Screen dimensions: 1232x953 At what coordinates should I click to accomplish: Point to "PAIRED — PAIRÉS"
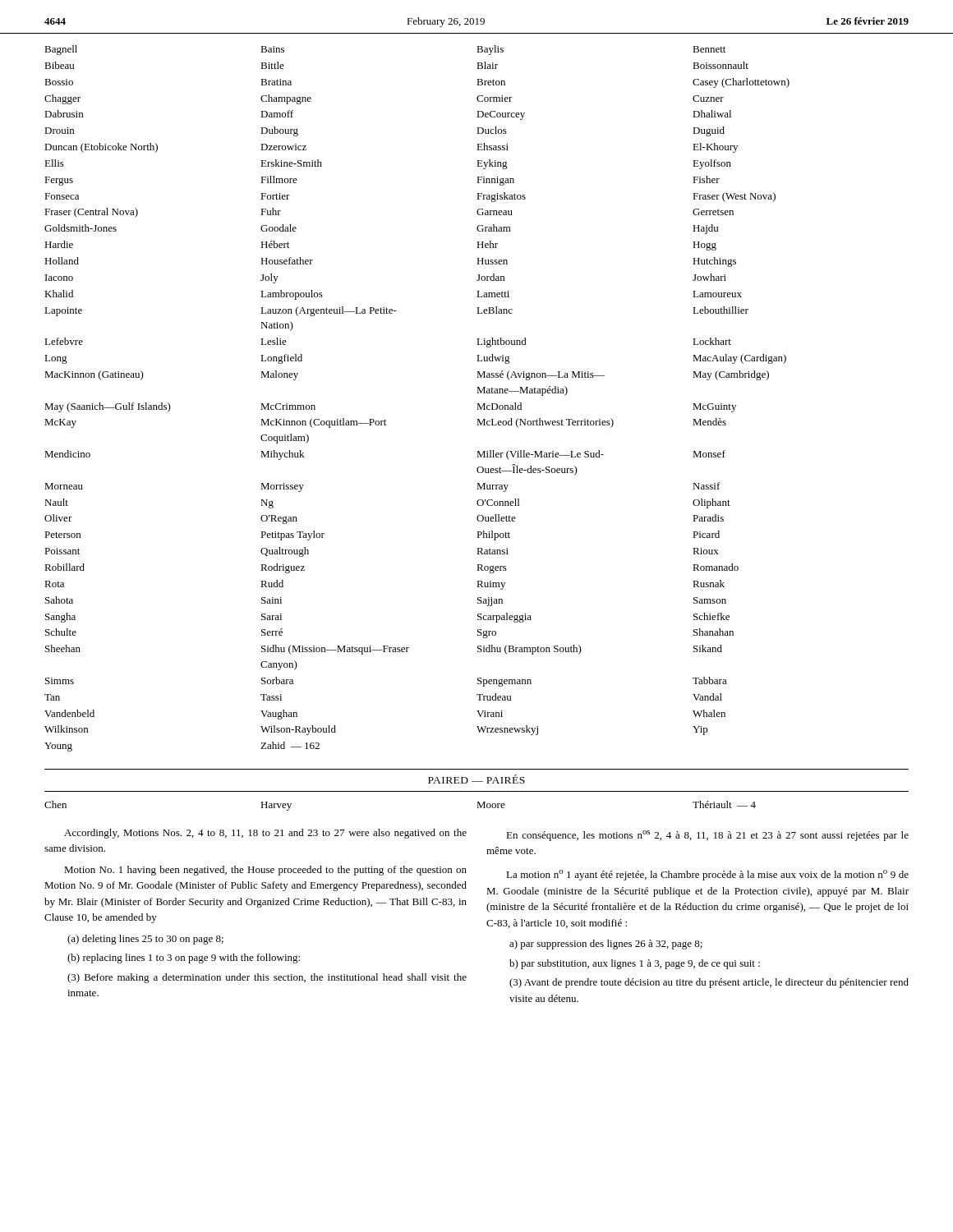point(476,780)
